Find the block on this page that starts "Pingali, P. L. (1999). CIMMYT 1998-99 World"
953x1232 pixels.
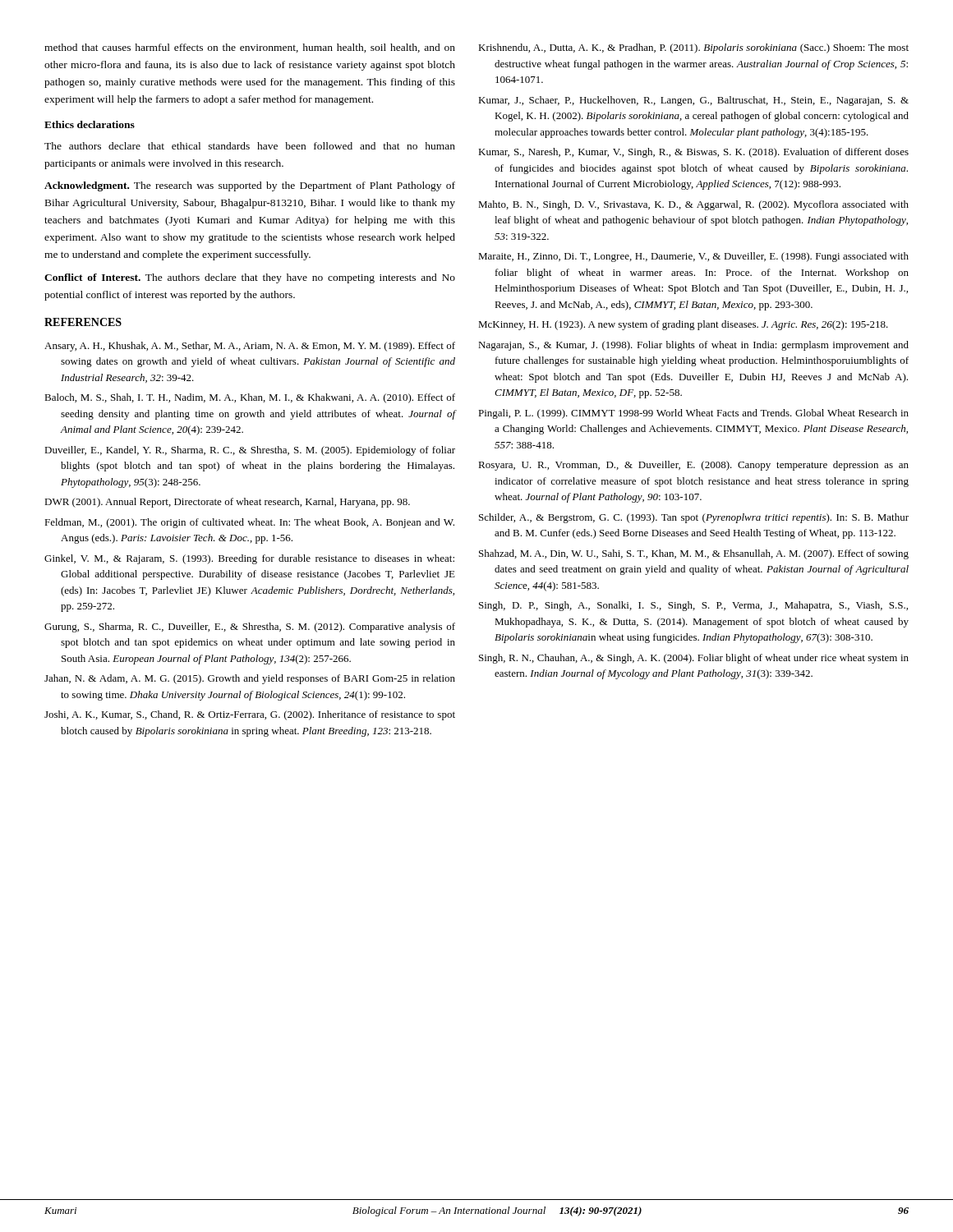tap(693, 428)
